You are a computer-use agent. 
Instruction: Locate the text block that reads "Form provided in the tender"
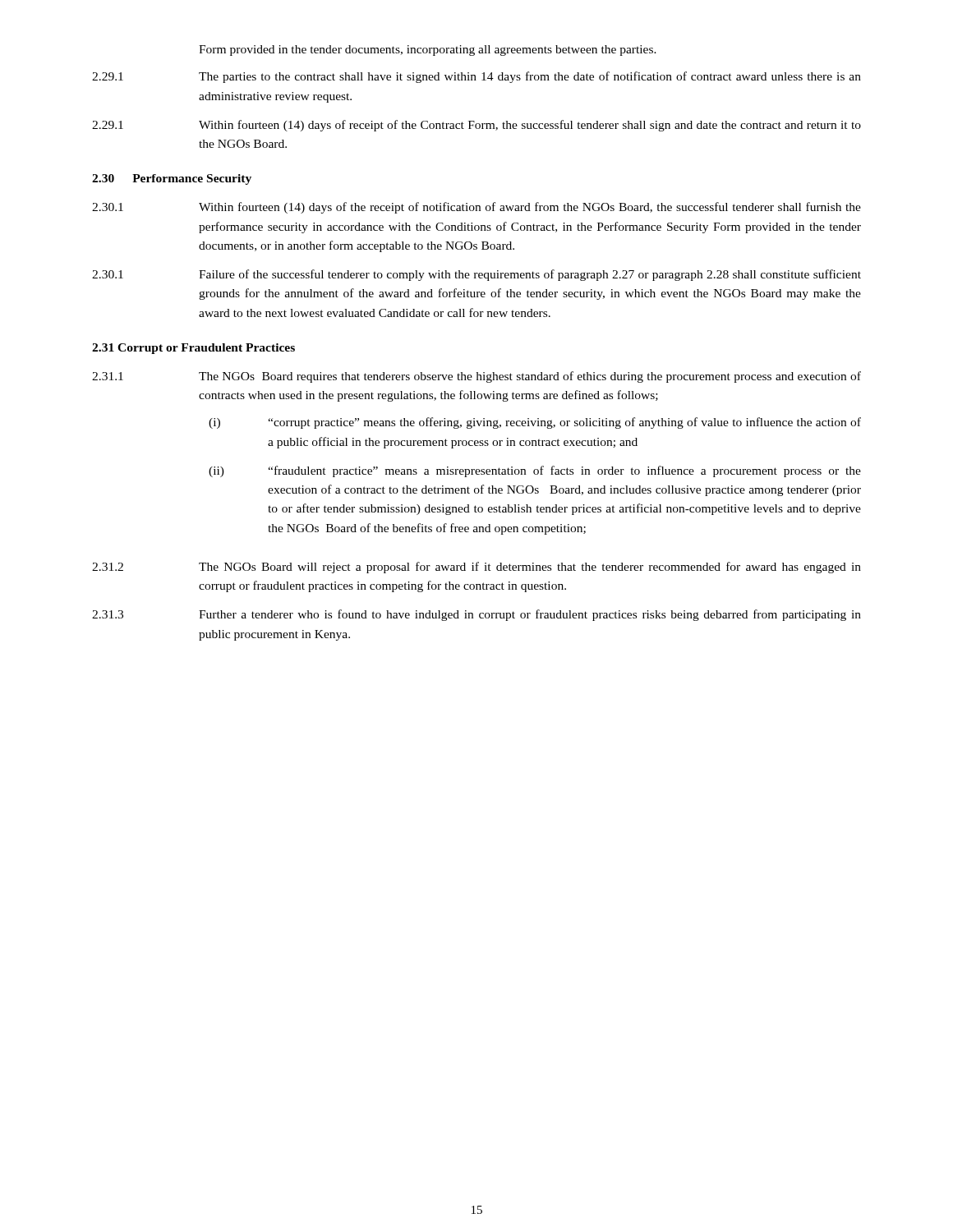pyautogui.click(x=428, y=49)
